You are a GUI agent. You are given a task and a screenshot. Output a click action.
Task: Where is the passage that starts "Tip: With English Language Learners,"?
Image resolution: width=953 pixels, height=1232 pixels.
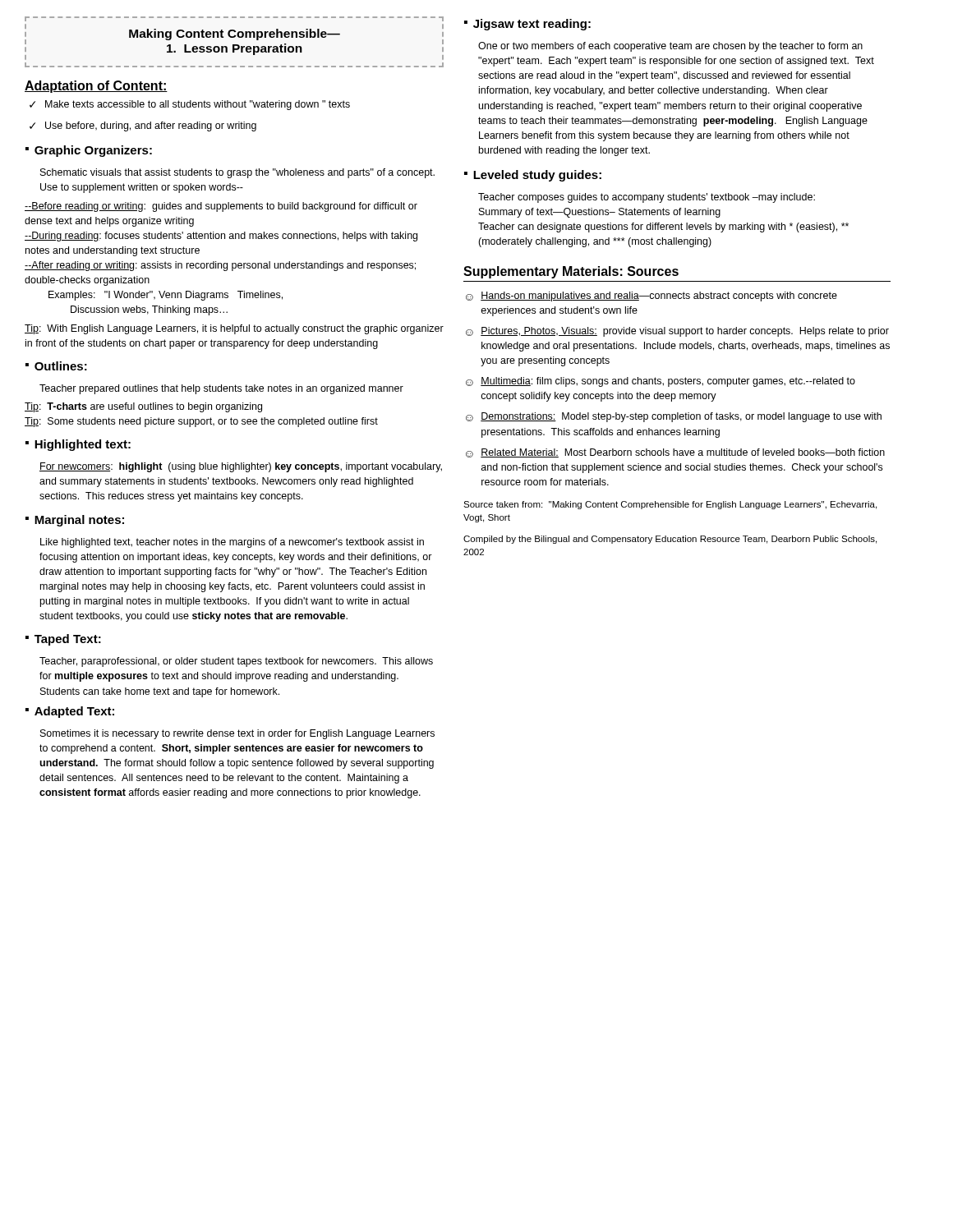tap(234, 336)
